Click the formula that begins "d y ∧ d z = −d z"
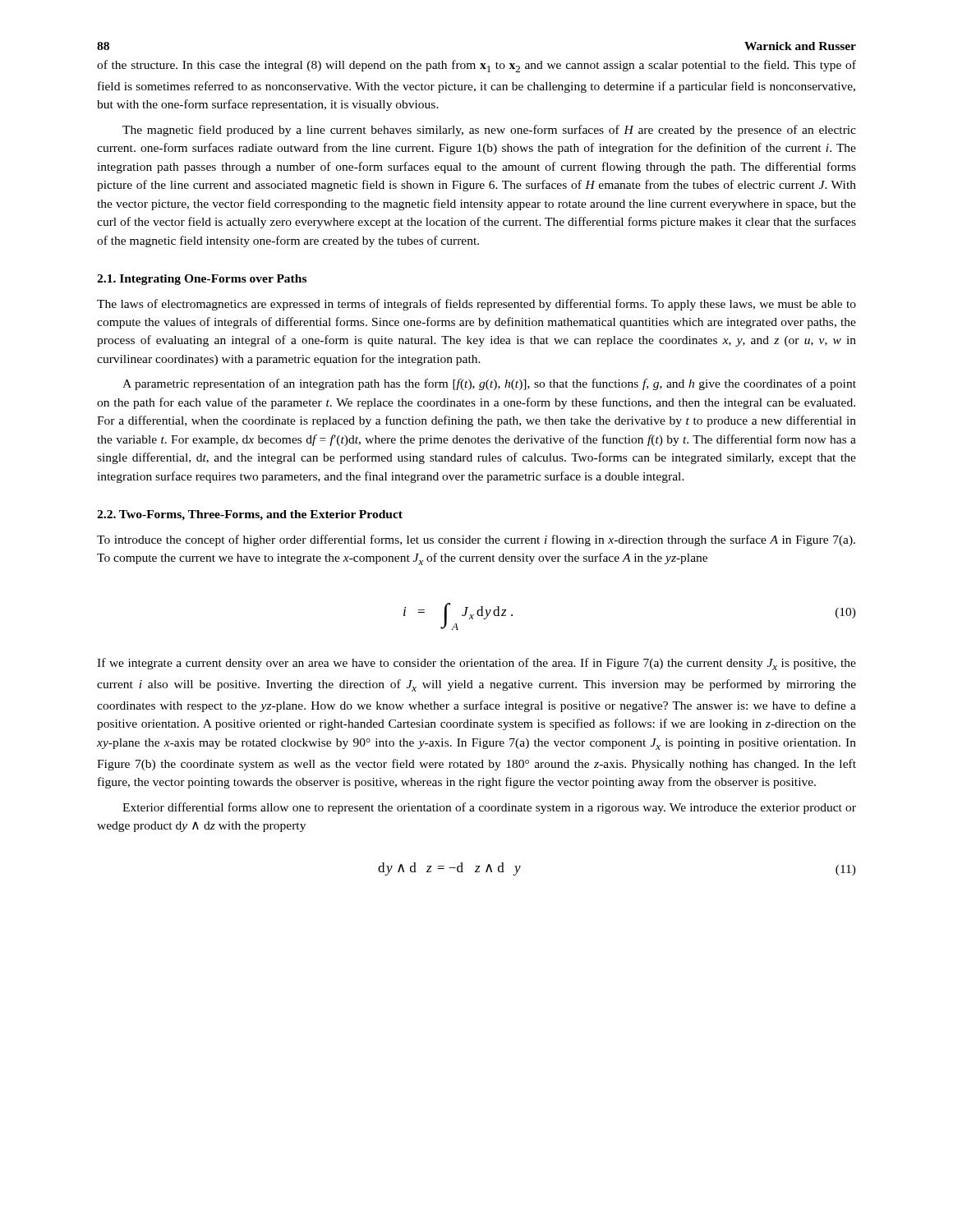This screenshot has height=1232, width=953. [476, 869]
